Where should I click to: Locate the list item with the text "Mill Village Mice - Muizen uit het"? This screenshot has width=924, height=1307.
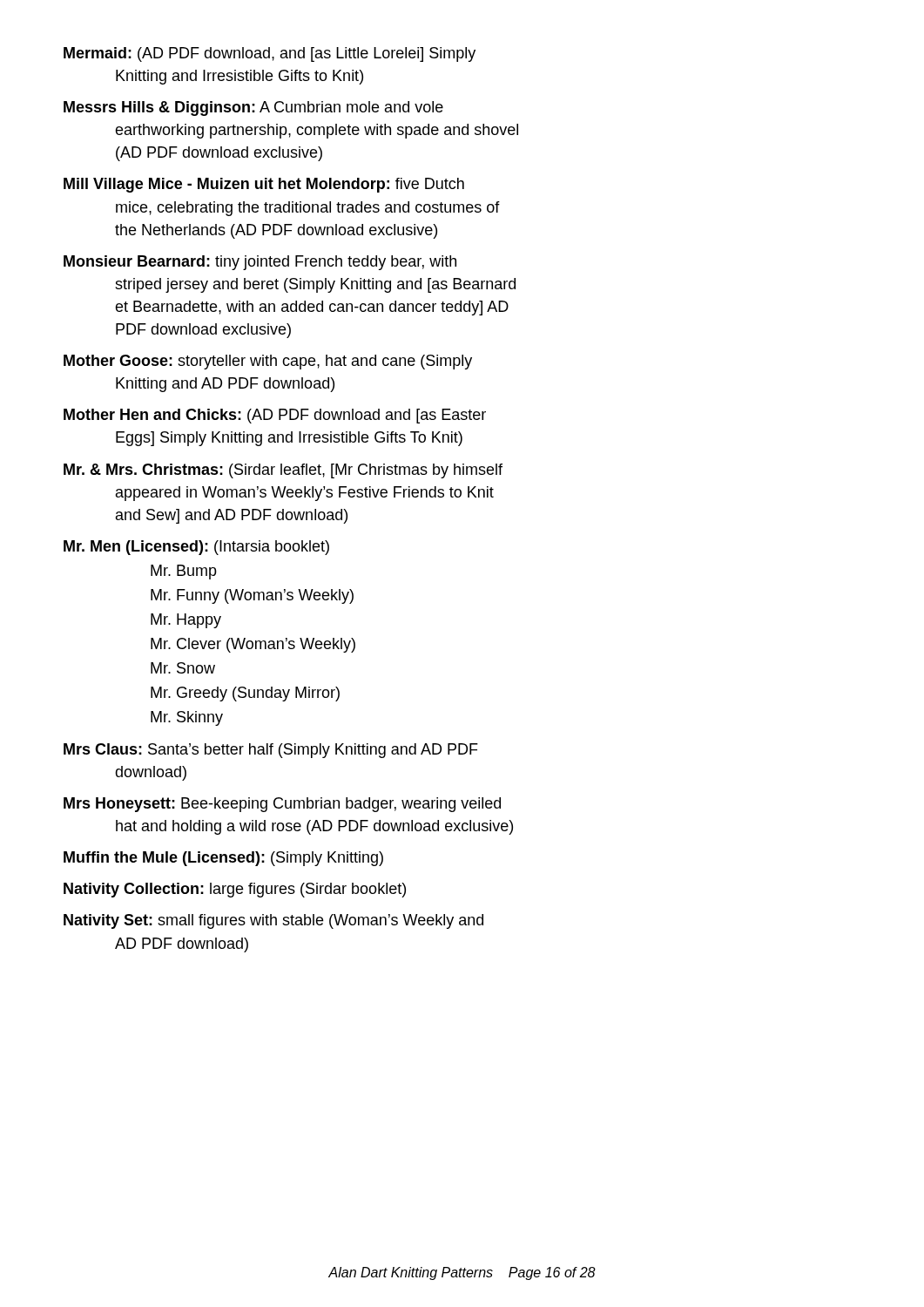click(462, 208)
